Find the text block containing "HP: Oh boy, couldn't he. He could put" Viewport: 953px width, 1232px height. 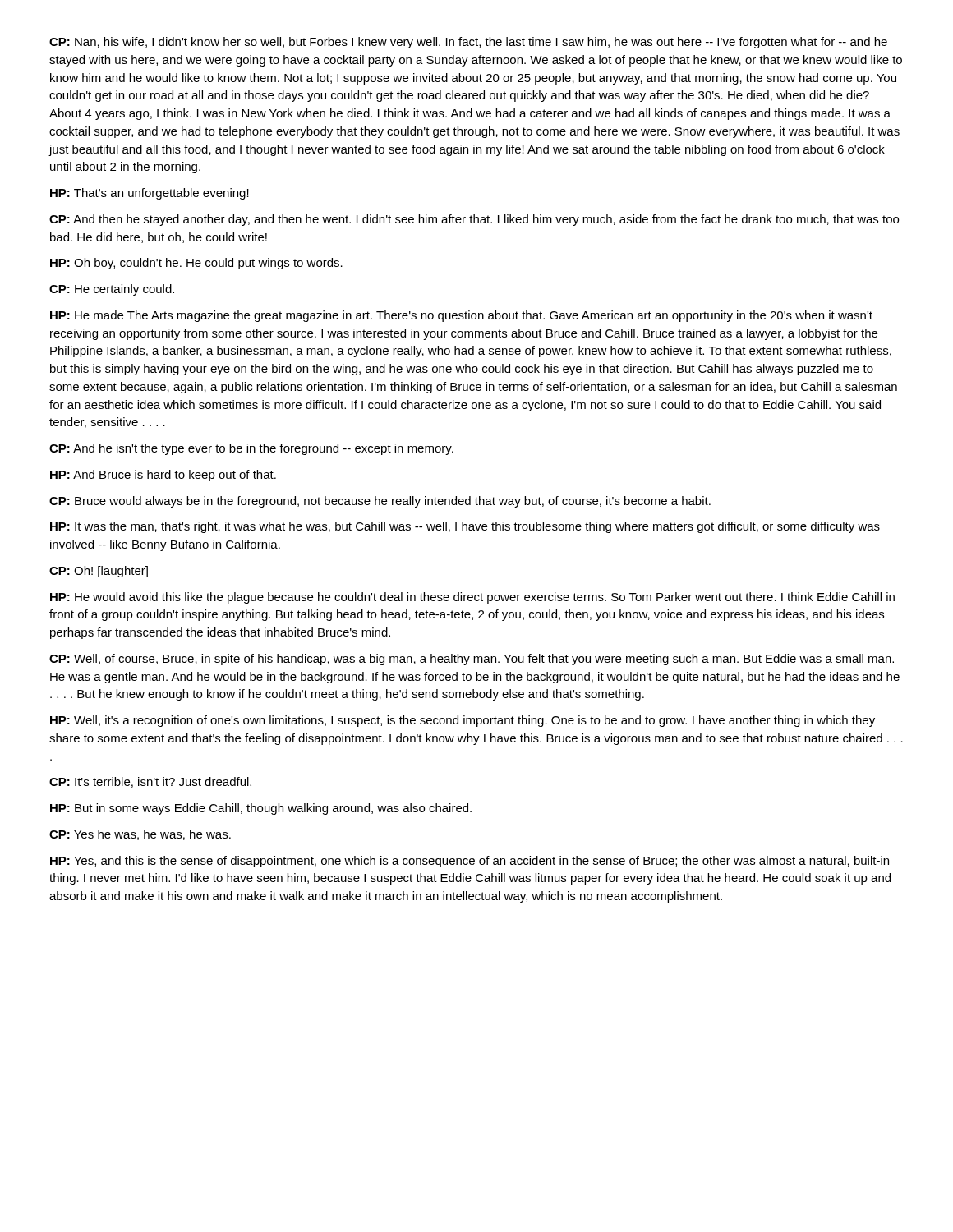(x=196, y=263)
